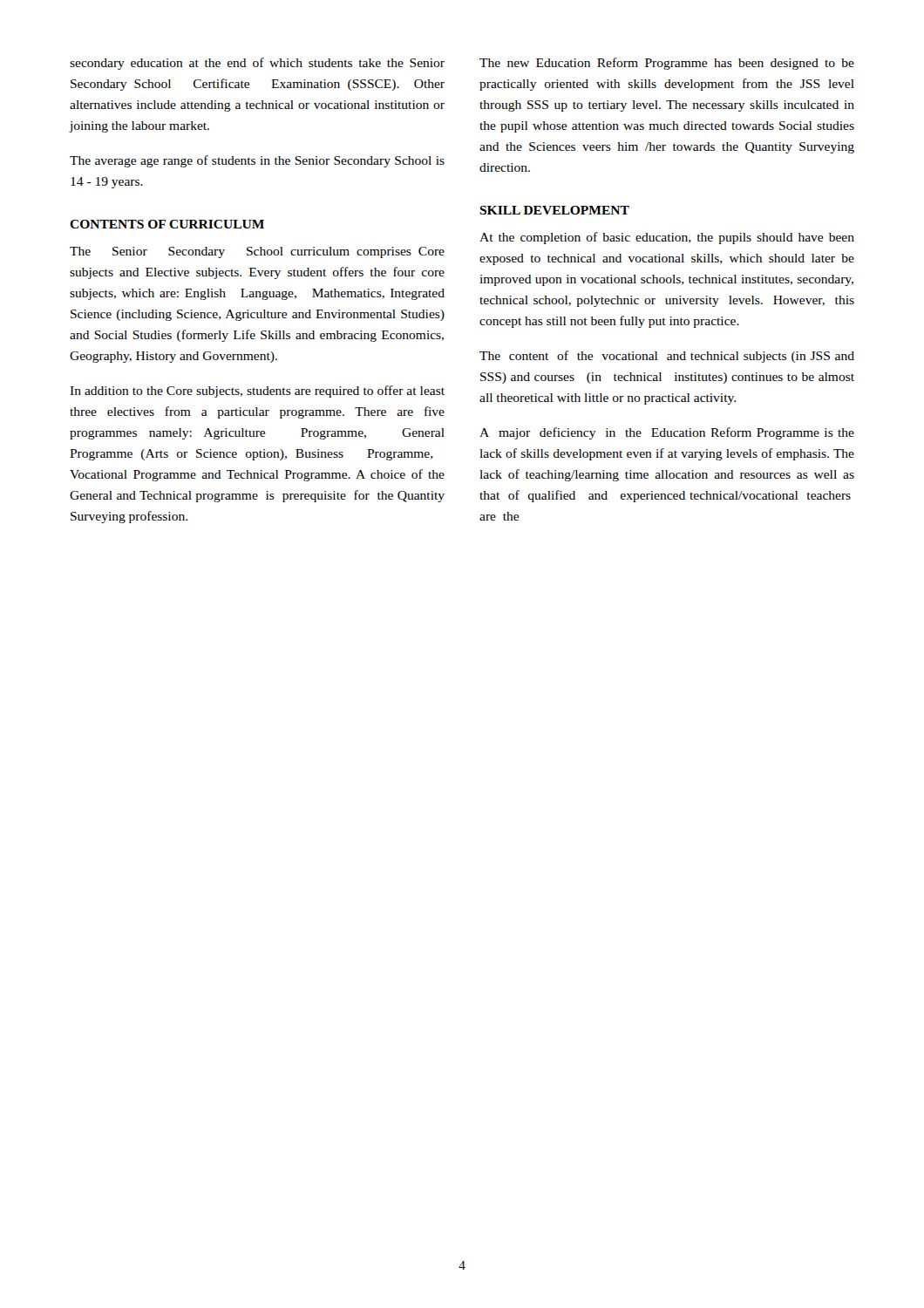Image resolution: width=924 pixels, height=1308 pixels.
Task: Locate the block starting "At the completion of basic education, the pupils"
Action: 667,279
